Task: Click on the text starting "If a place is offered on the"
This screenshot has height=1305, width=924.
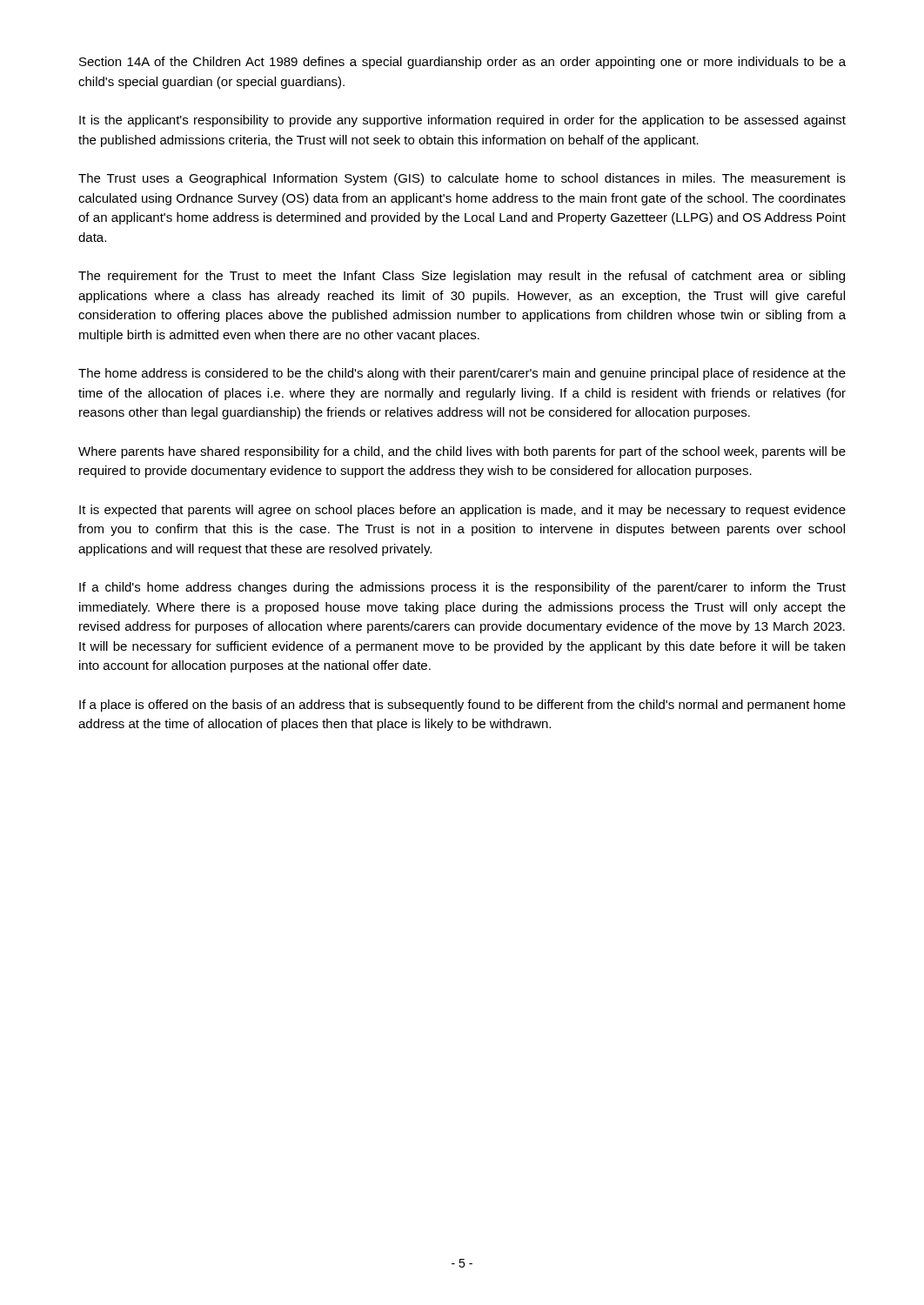Action: [x=462, y=714]
